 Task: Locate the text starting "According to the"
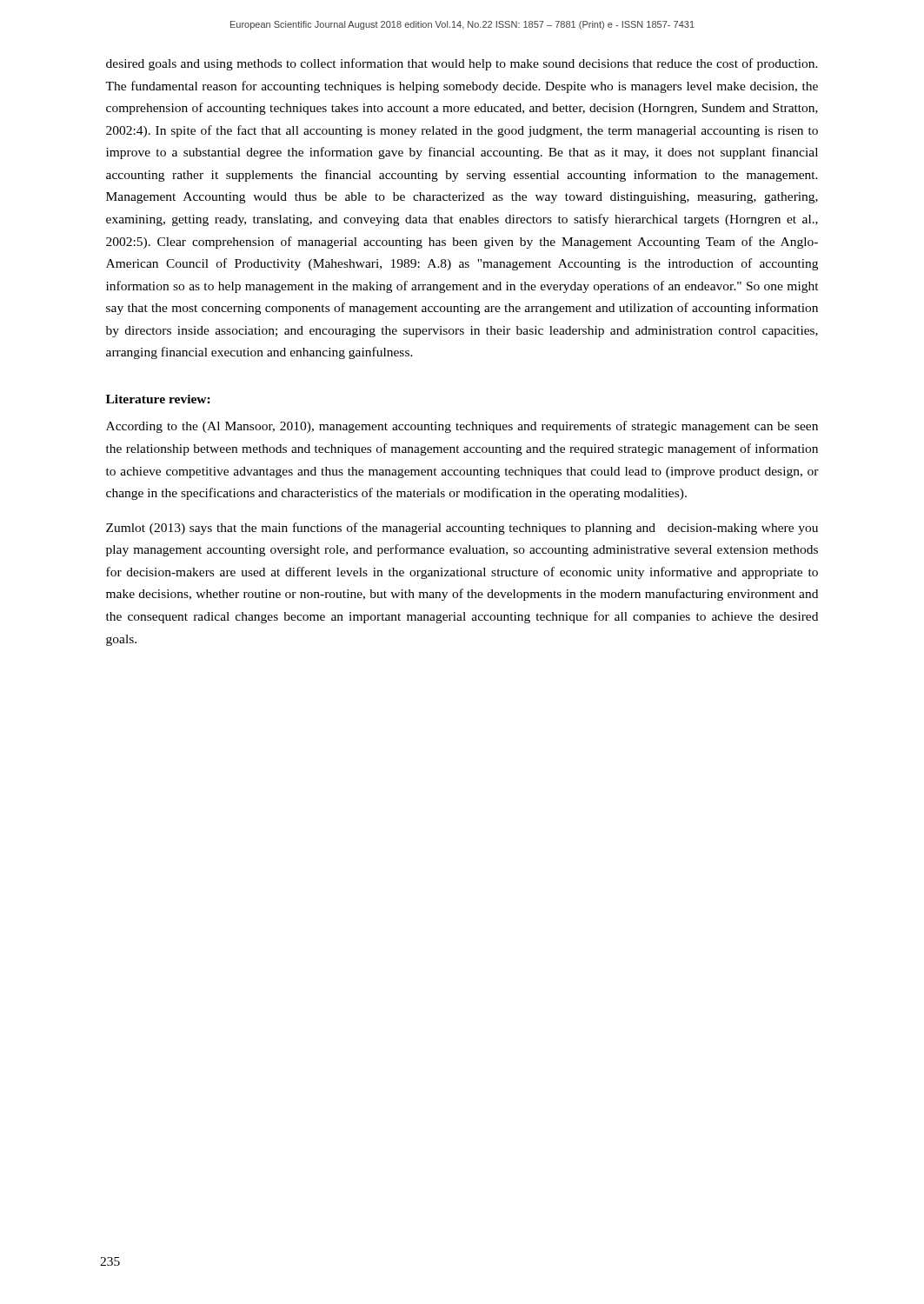(462, 532)
